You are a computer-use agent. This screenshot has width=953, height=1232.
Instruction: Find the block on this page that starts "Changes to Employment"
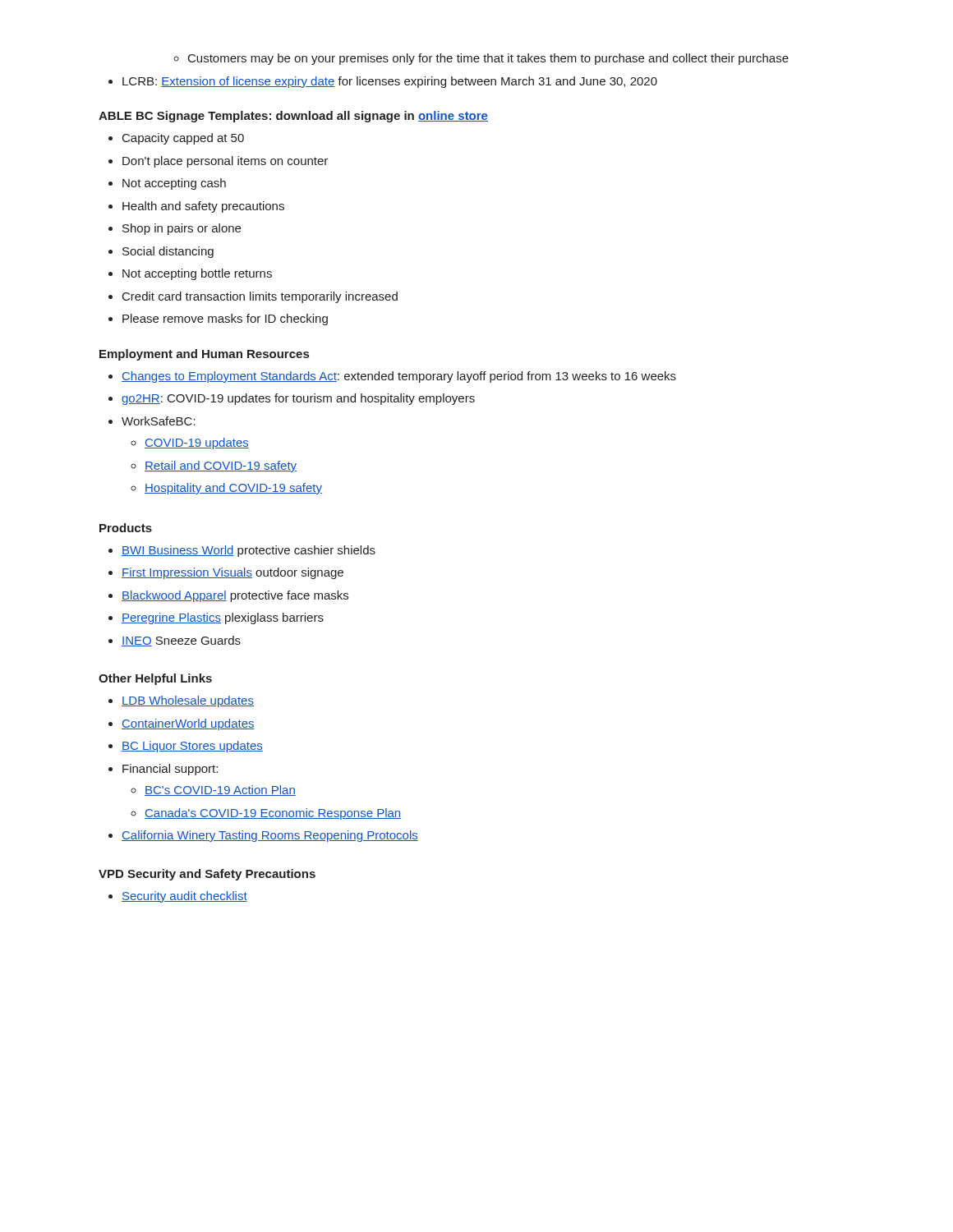point(476,376)
